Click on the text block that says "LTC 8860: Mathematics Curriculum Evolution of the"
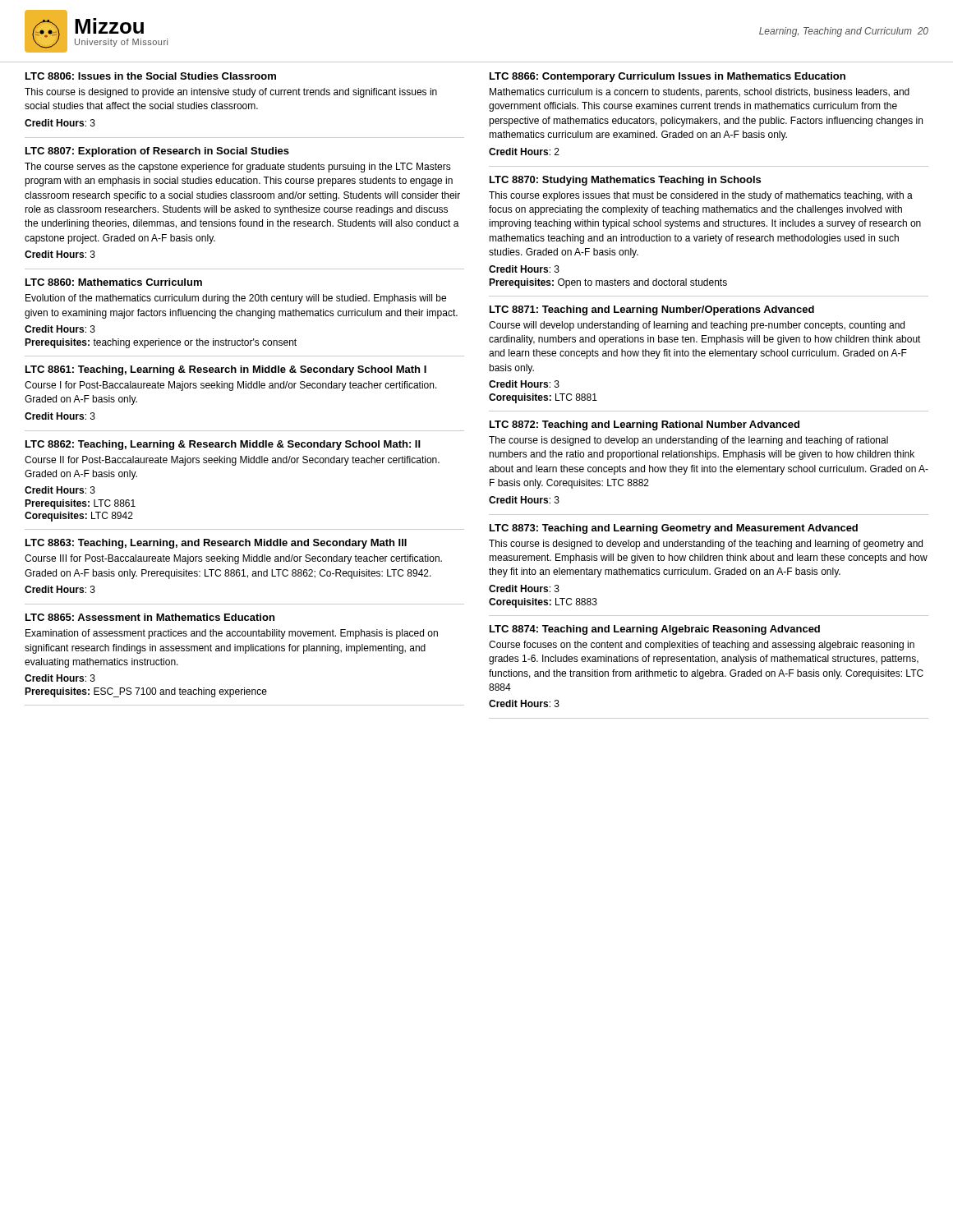This screenshot has width=953, height=1232. tap(244, 312)
